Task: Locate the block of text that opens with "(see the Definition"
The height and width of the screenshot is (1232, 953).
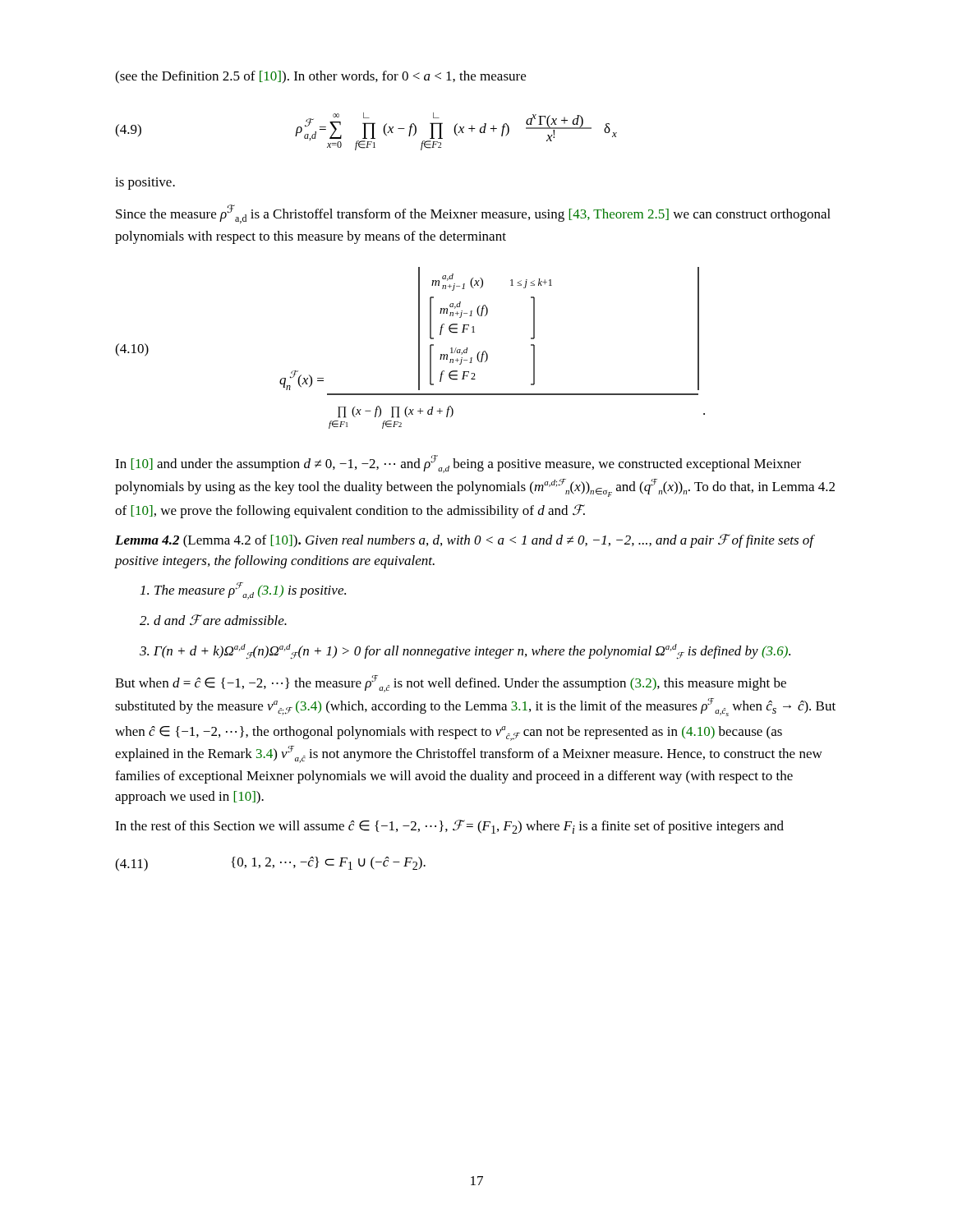Action: tap(476, 76)
